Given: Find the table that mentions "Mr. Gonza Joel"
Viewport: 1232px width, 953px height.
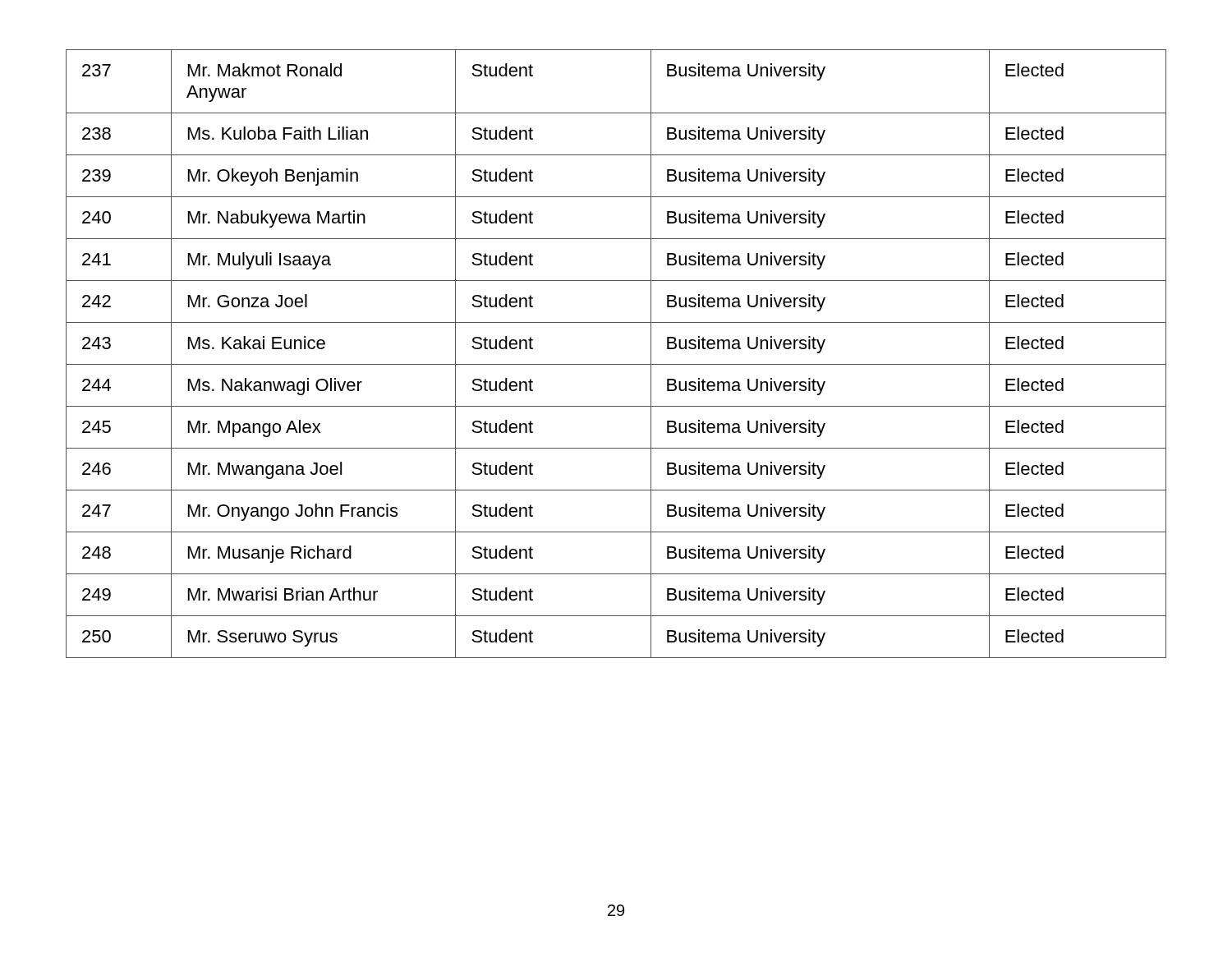Looking at the screenshot, I should tap(616, 354).
